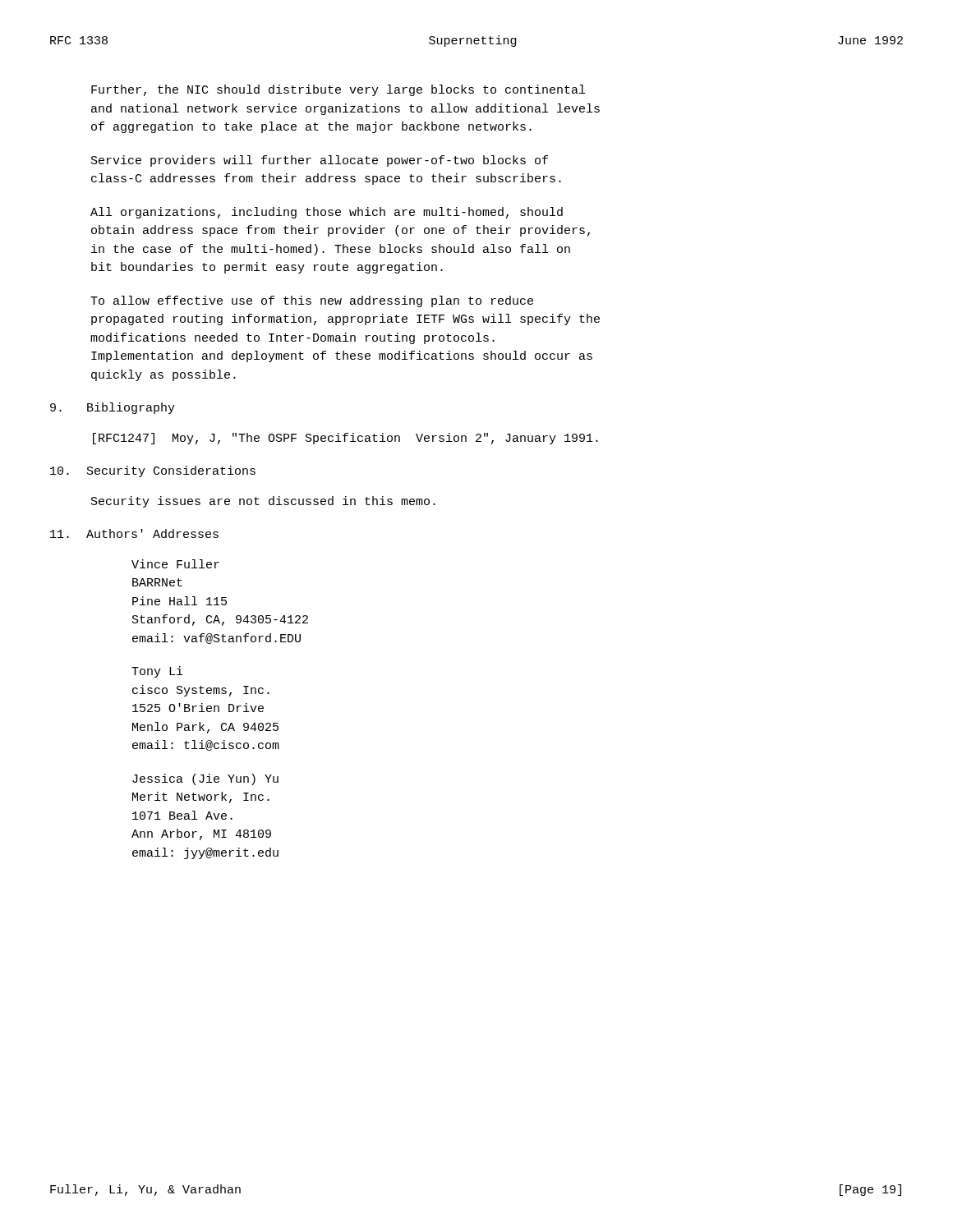Locate the text block that says "[RFC1247] Moy, J, "The OSPF Specification Version 2","
Image resolution: width=953 pixels, height=1232 pixels.
(346, 439)
